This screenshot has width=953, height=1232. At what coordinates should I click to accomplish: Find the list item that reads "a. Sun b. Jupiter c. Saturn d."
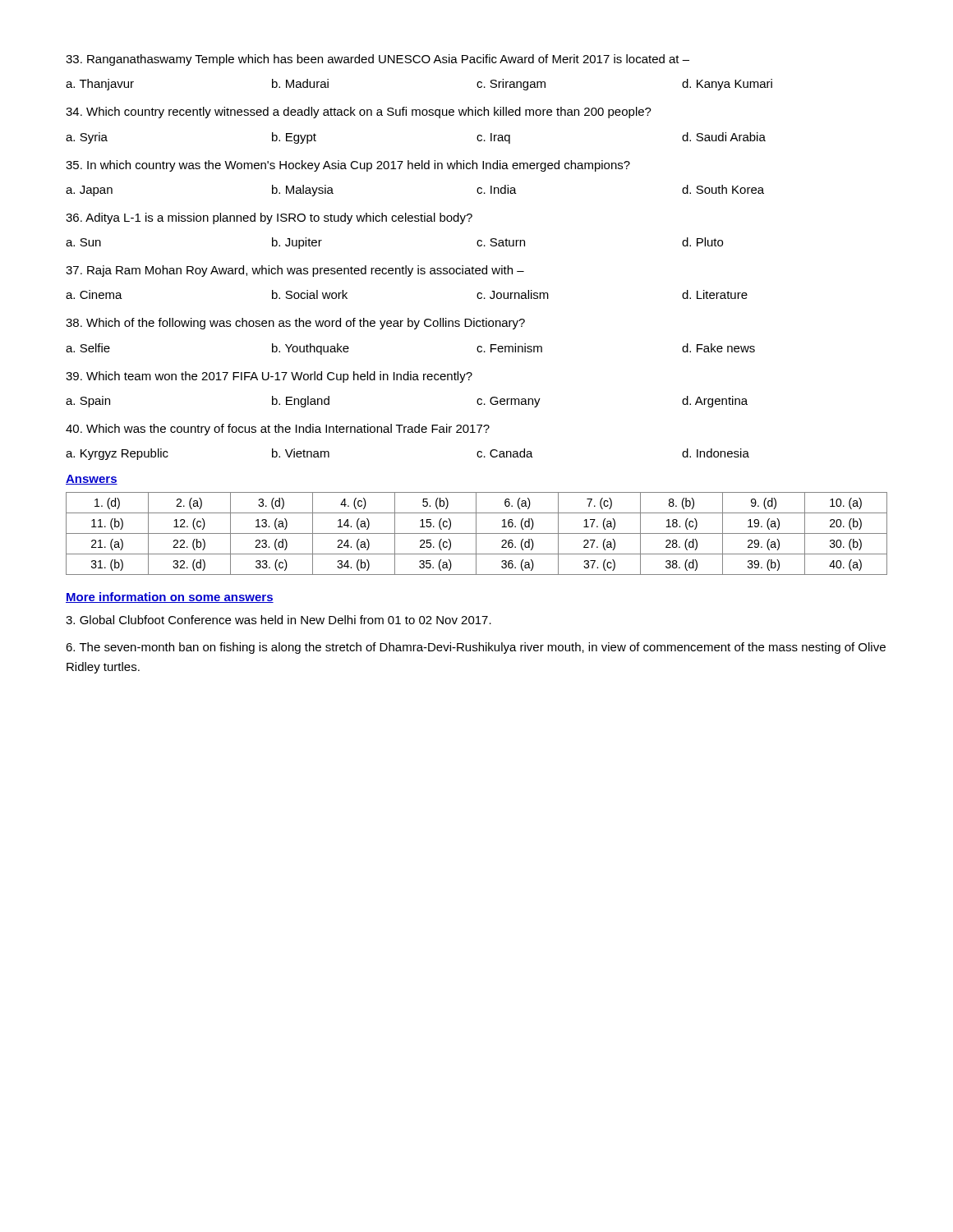(x=476, y=242)
